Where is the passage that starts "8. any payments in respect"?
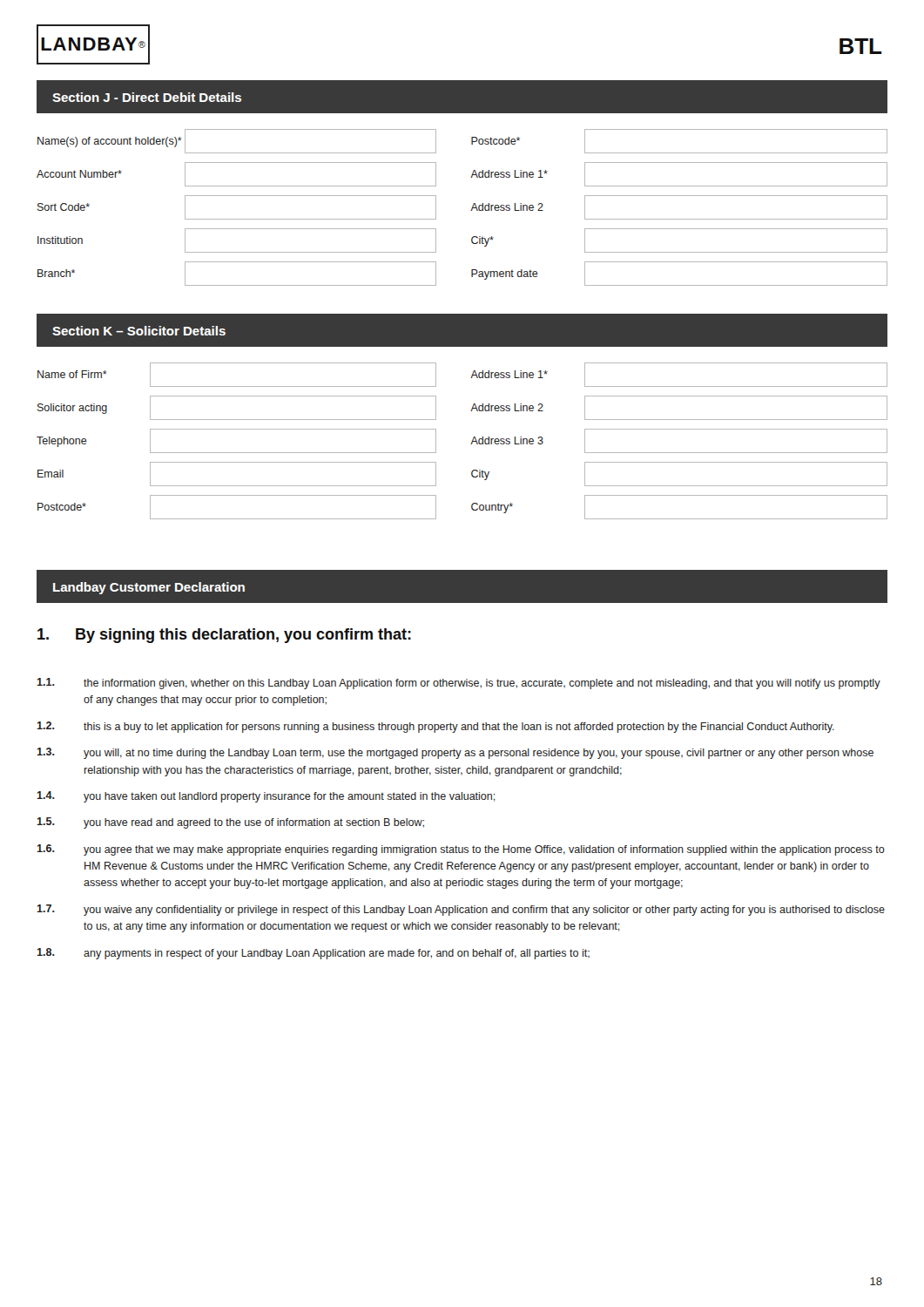 [x=313, y=953]
